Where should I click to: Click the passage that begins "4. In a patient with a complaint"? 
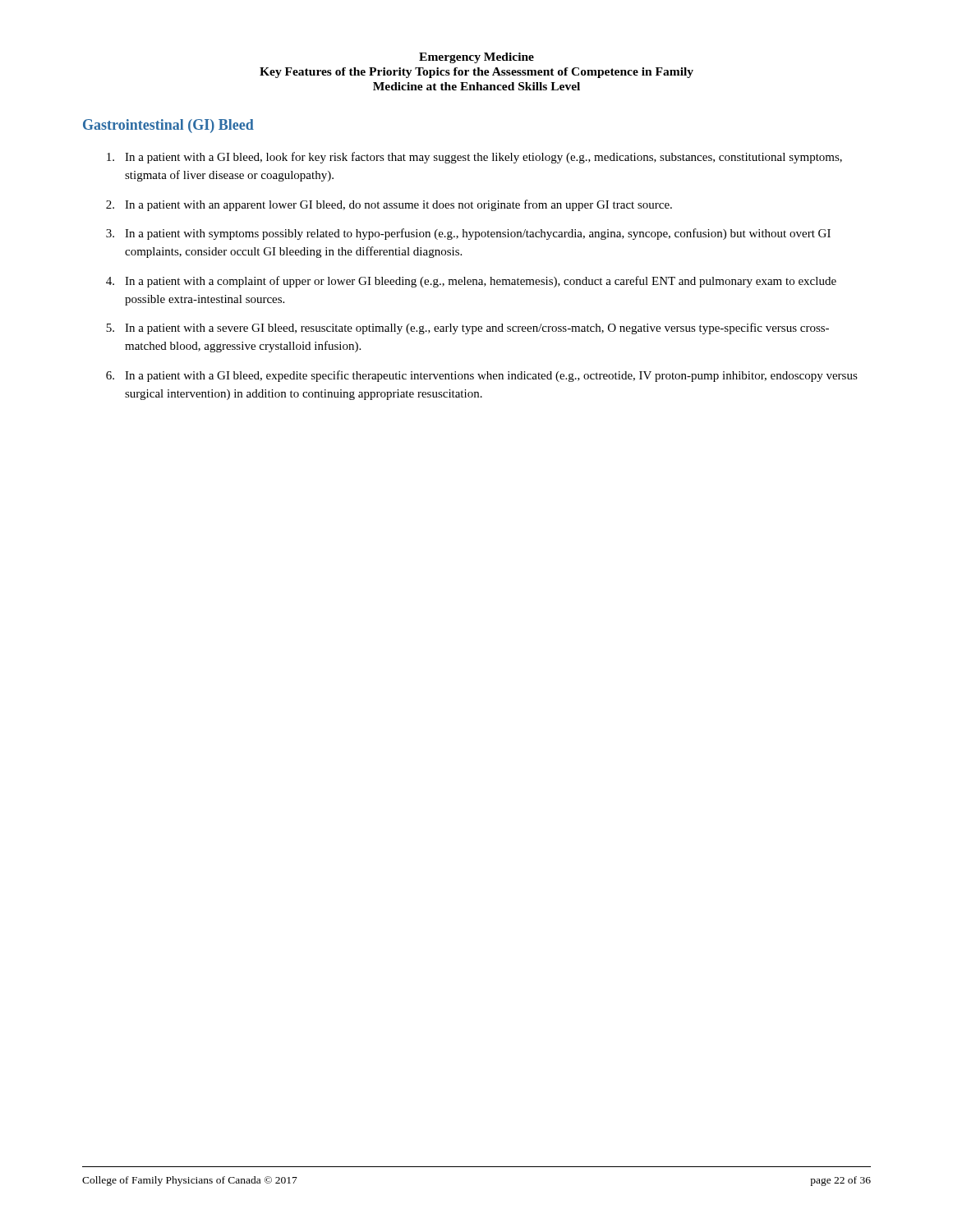coord(481,290)
